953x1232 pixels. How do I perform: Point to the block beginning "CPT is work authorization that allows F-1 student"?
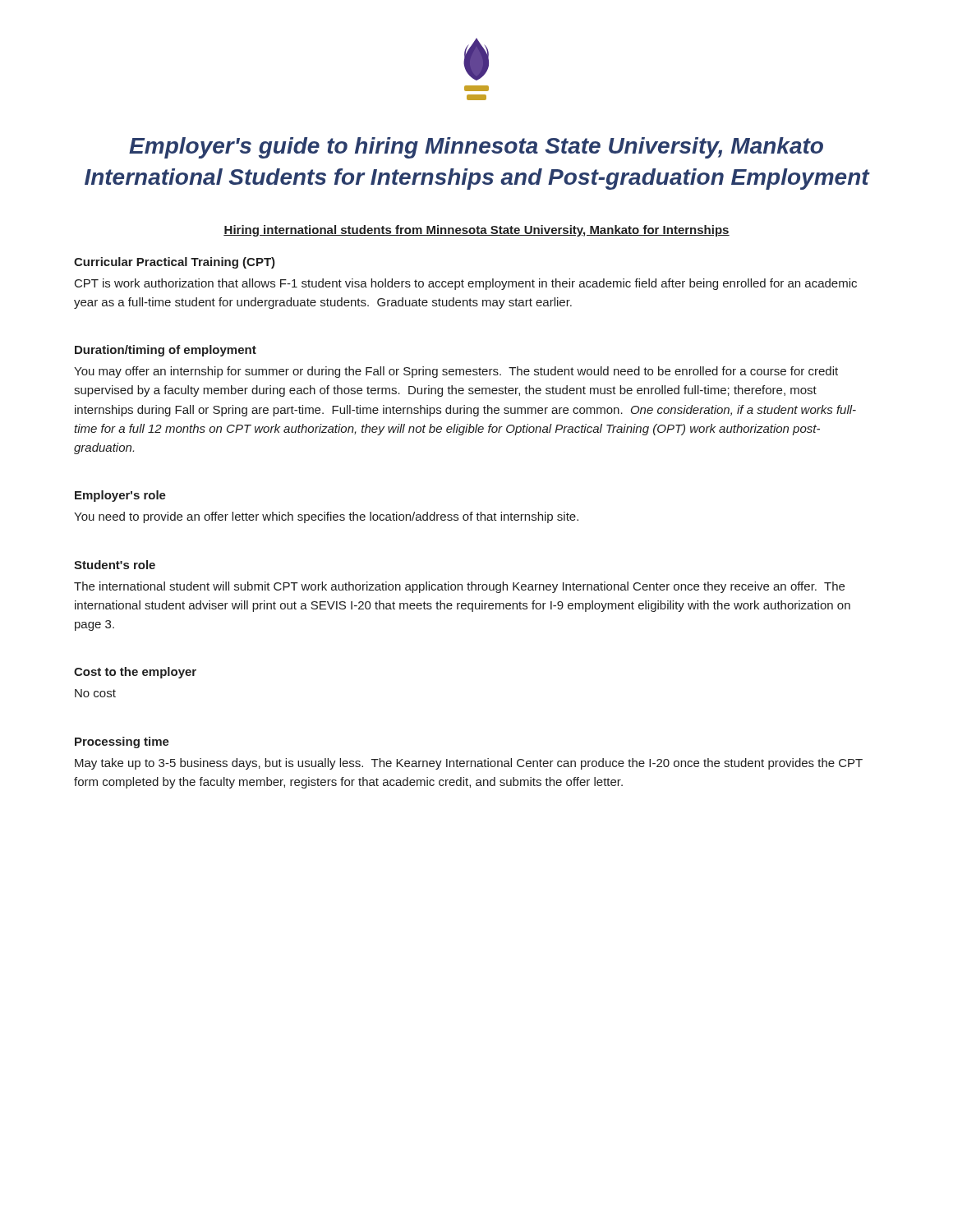tap(466, 292)
